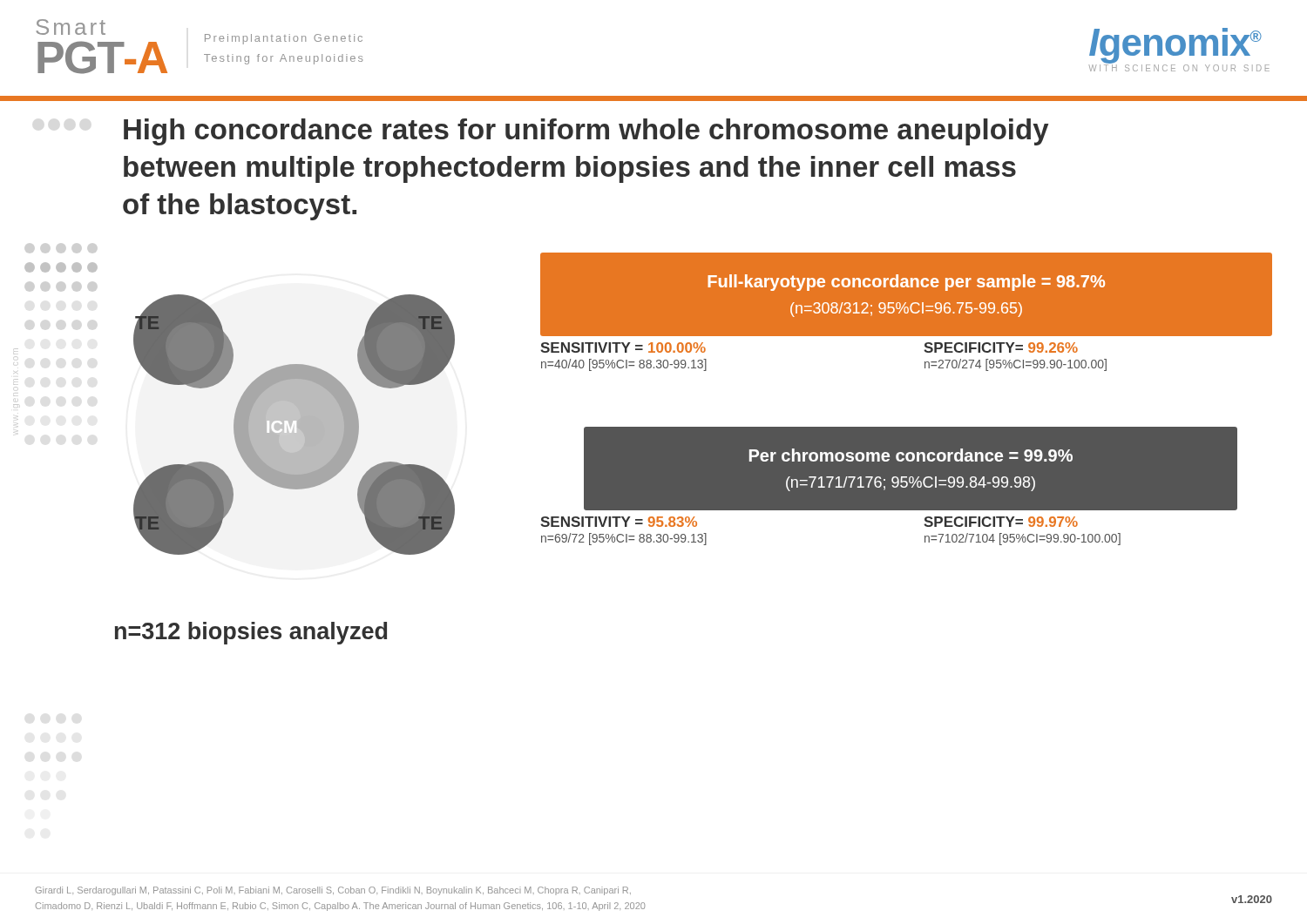Screen dimensions: 924x1307
Task: Where does it say "SPECIFICITY= 99.97% n=7102/7104 [95%CI=99.90-100.00]"?
Action: tap(1098, 529)
